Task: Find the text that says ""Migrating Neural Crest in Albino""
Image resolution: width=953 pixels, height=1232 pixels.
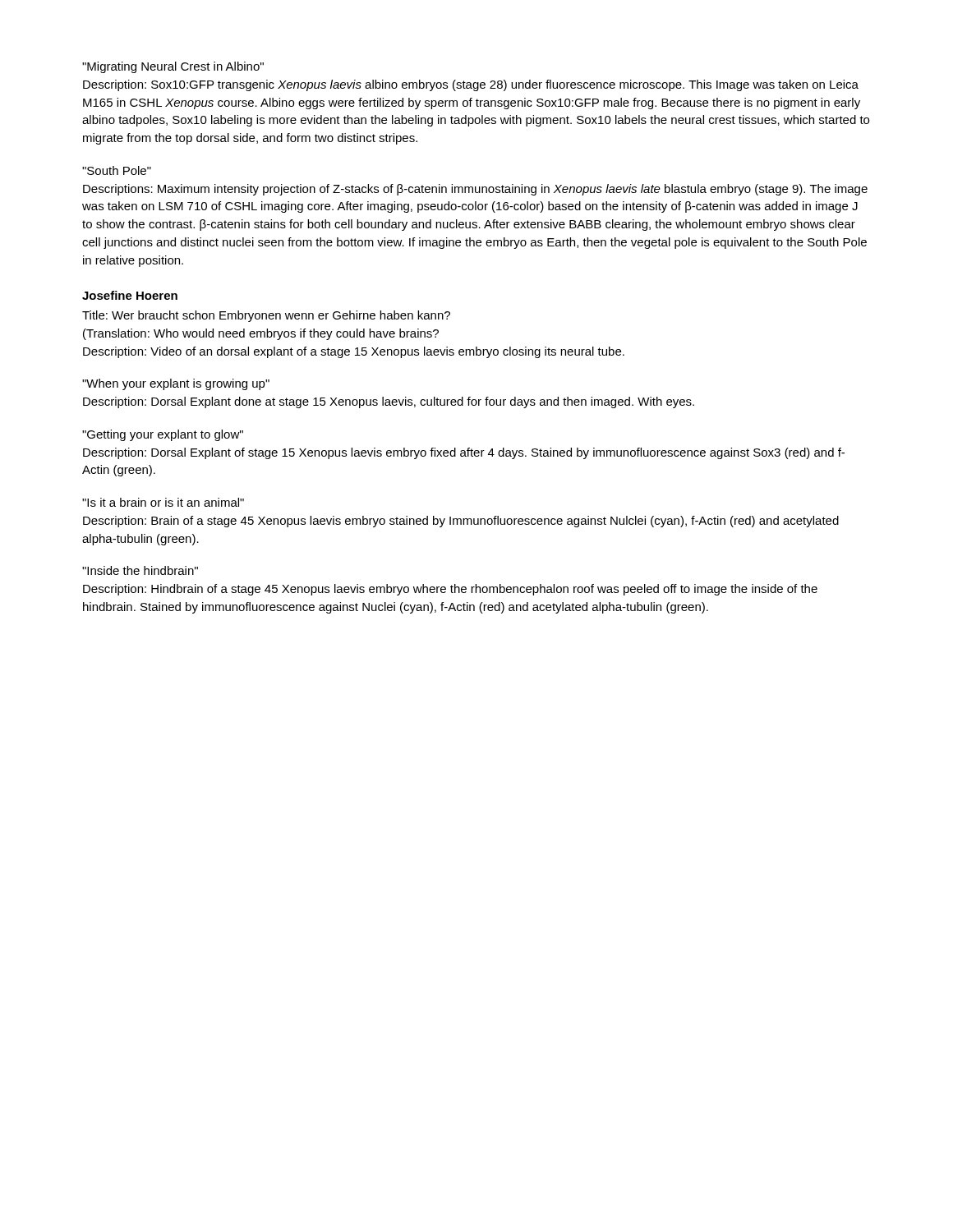Action: click(x=173, y=66)
